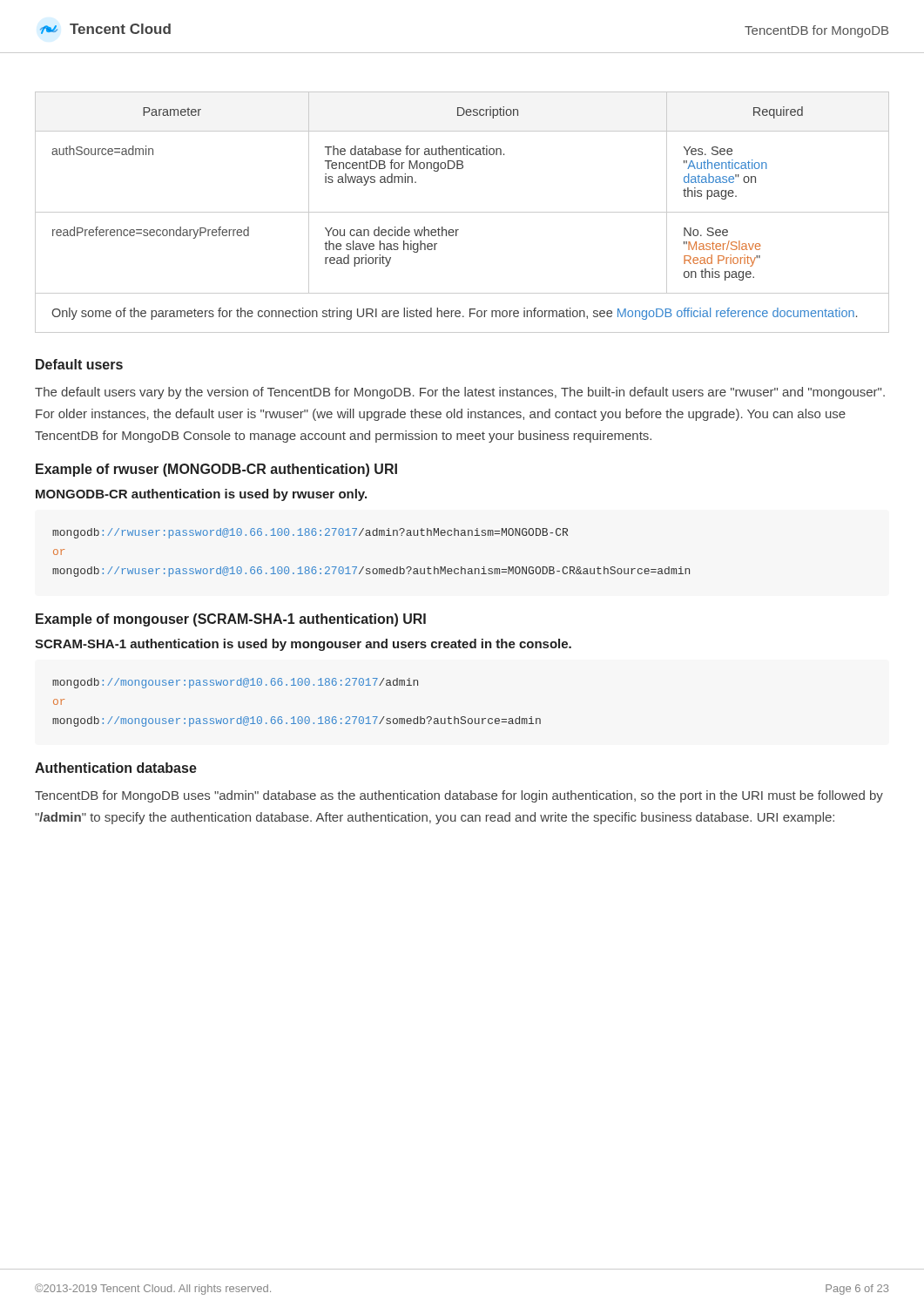Point to the passage starting "mongodb://rwuser:password@10.66.100.186:27017/admin?authMechanism=MONGODB-CR or mongodb://rwuser:password@10.66.100.186:27017/somedb?authMechanism=MONGODB-CR&authSource=admin"
This screenshot has height=1307, width=924.
pyautogui.click(x=310, y=533)
